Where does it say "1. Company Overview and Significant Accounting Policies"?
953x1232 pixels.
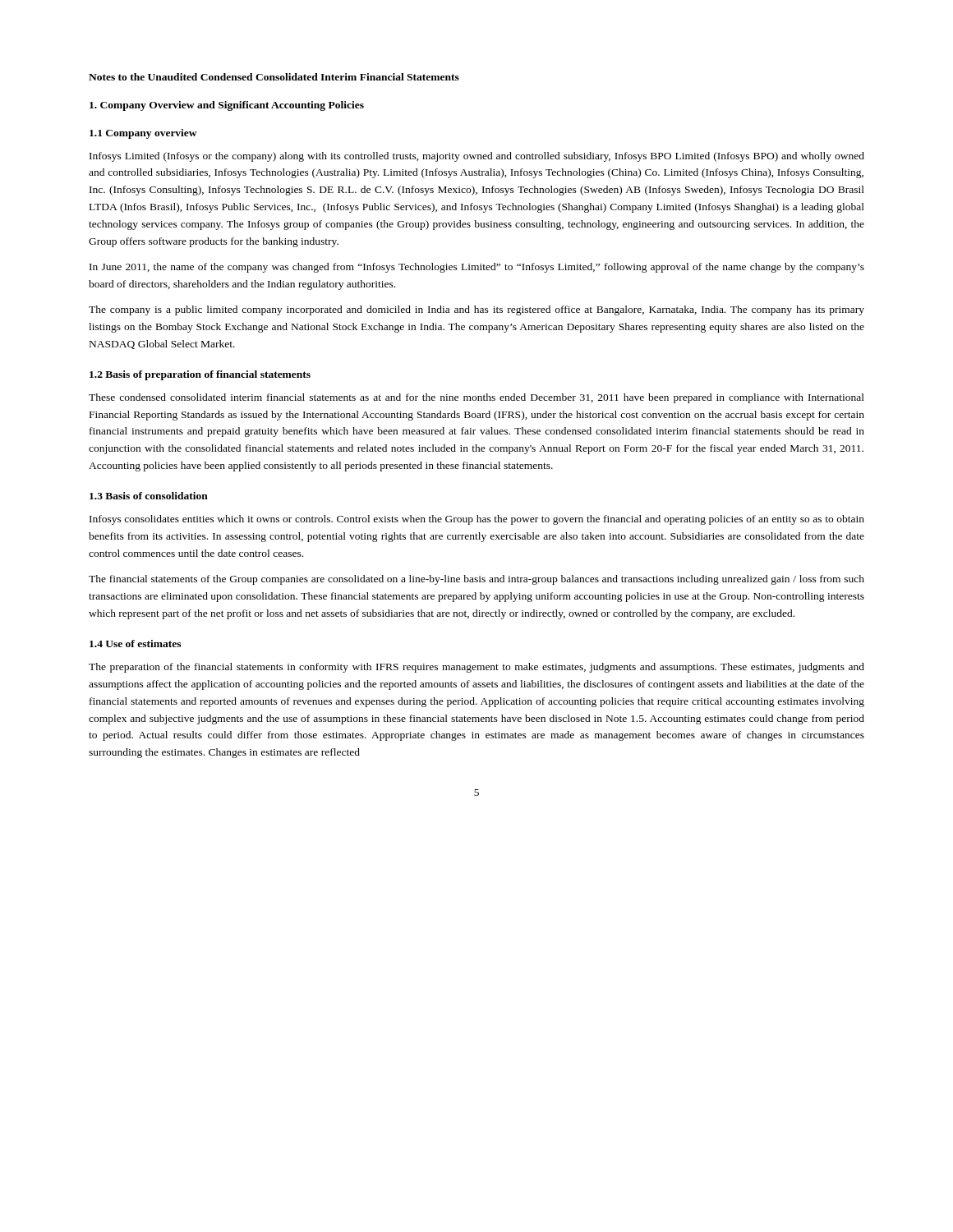(227, 106)
